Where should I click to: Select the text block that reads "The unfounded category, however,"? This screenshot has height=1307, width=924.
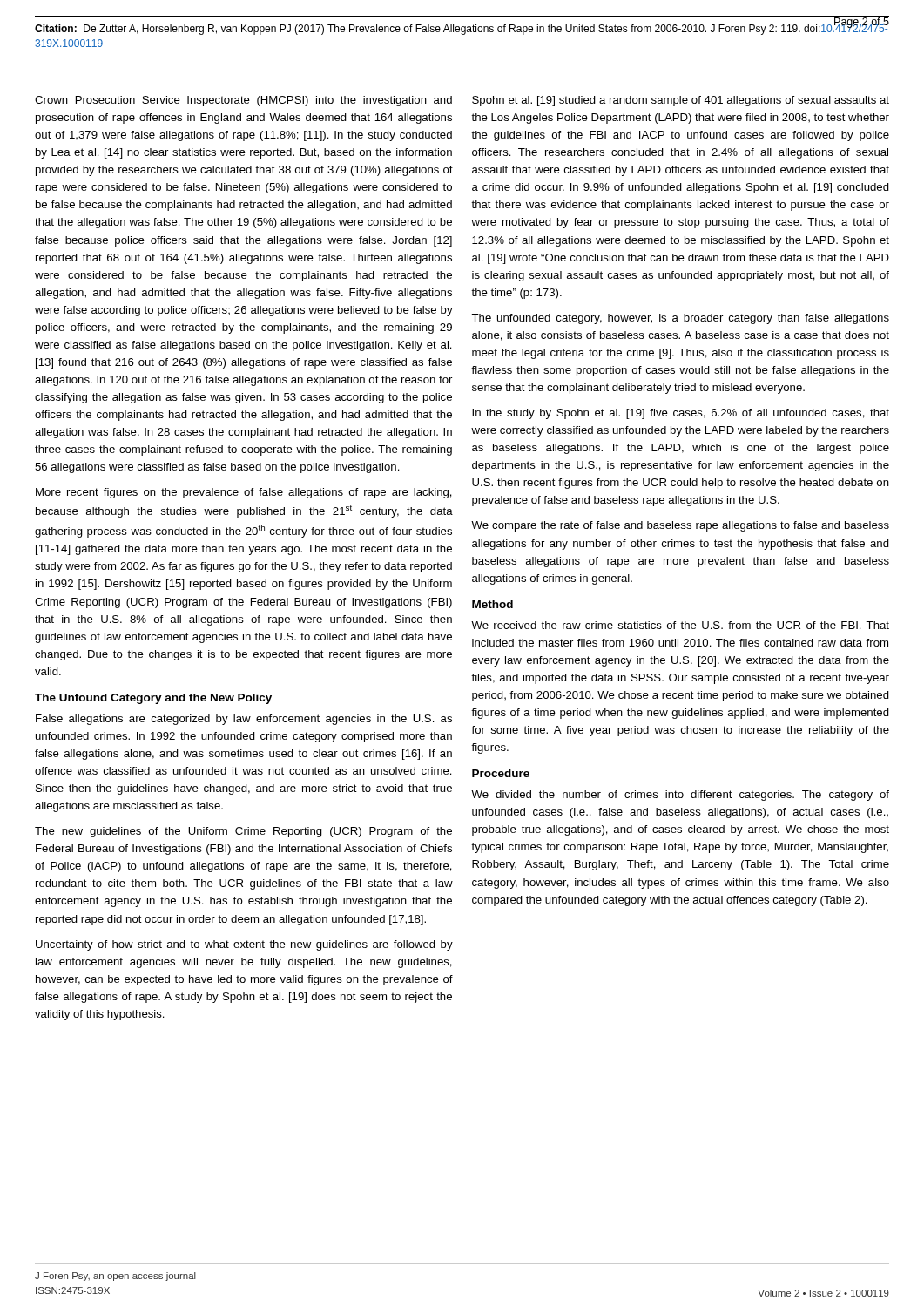680,353
